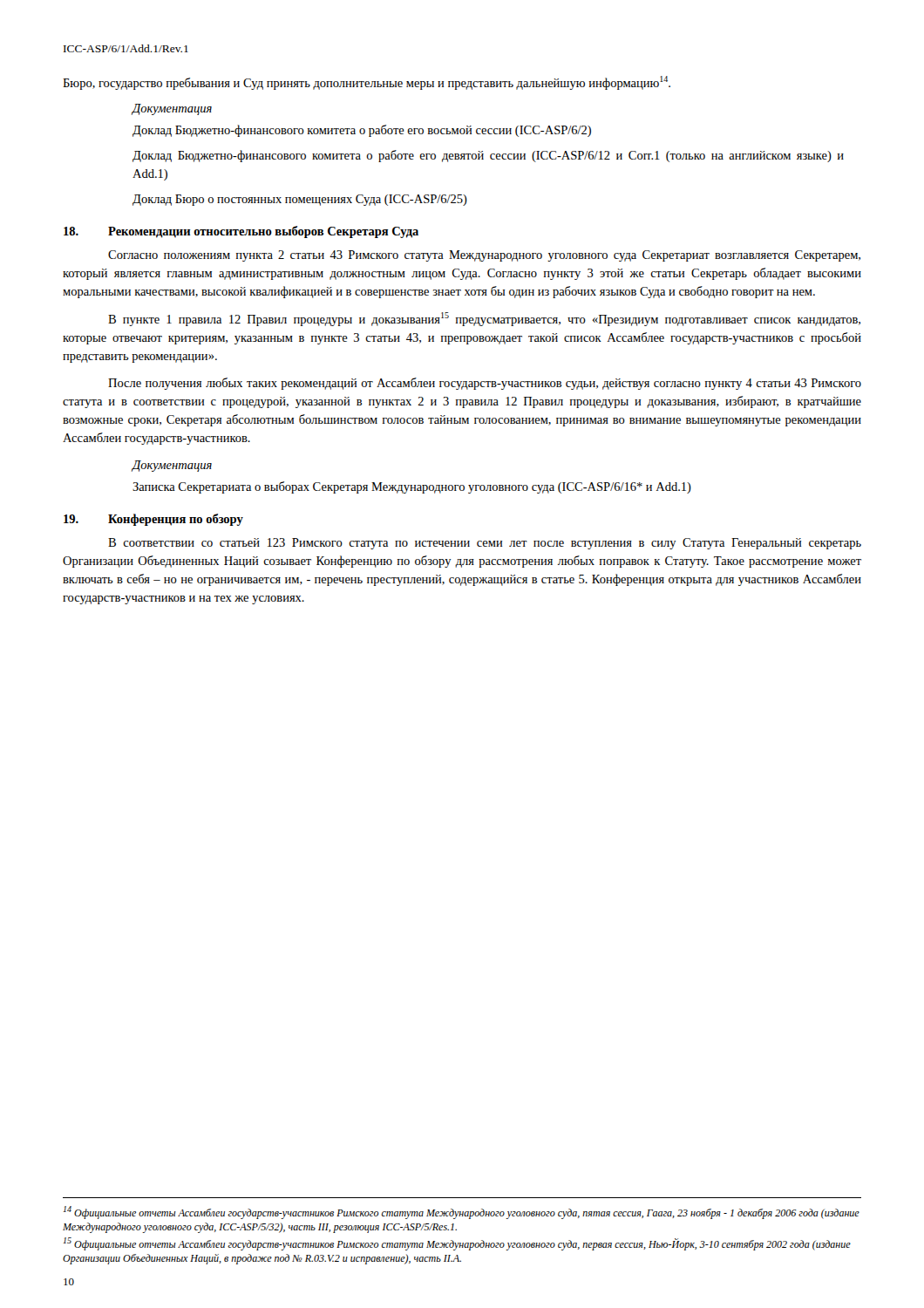This screenshot has width=924, height=1308.
Task: Where is the passage that starts "Согласно положениям пункта 2"?
Action: coord(462,273)
